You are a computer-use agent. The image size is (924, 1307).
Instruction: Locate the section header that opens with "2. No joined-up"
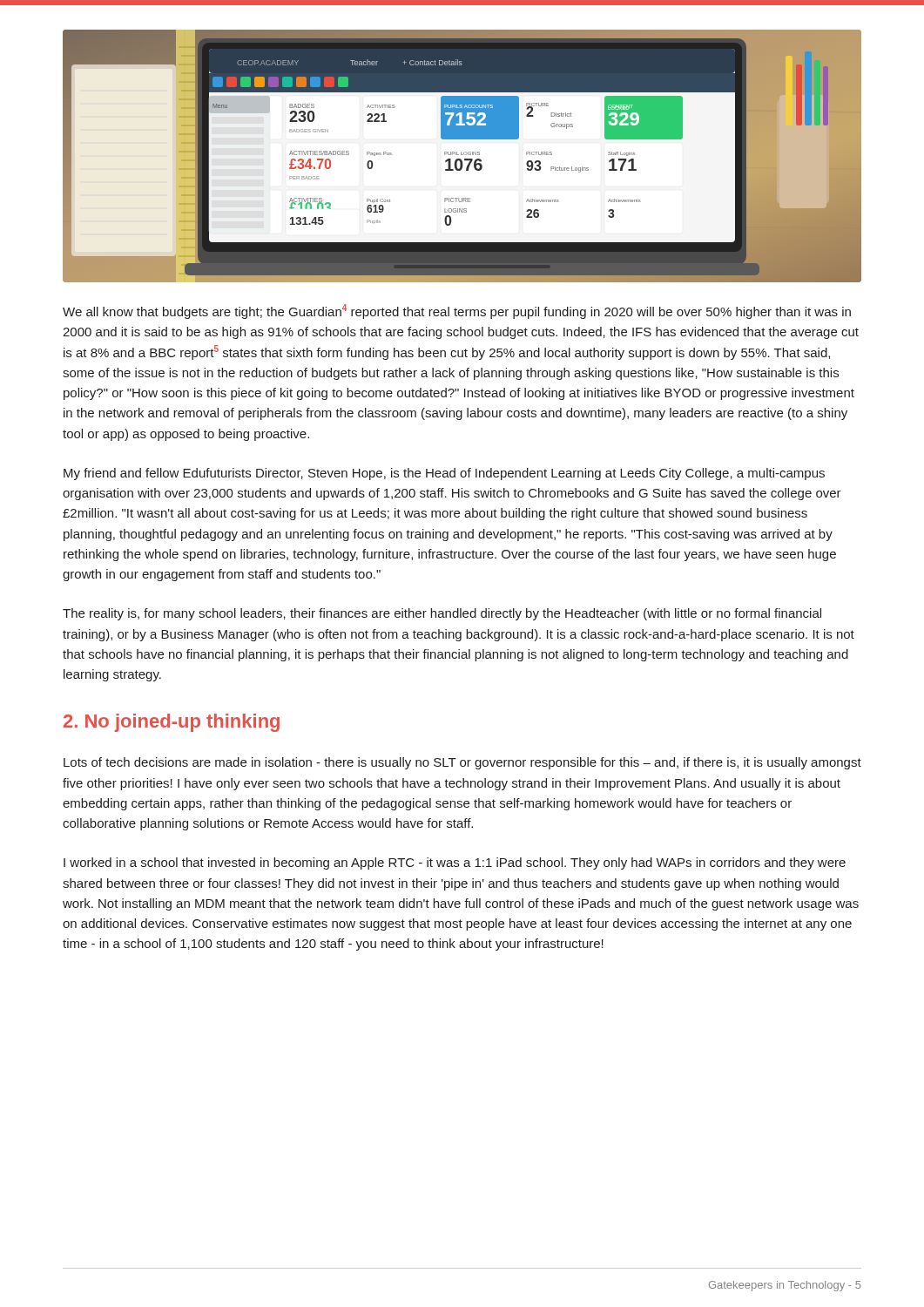click(172, 721)
